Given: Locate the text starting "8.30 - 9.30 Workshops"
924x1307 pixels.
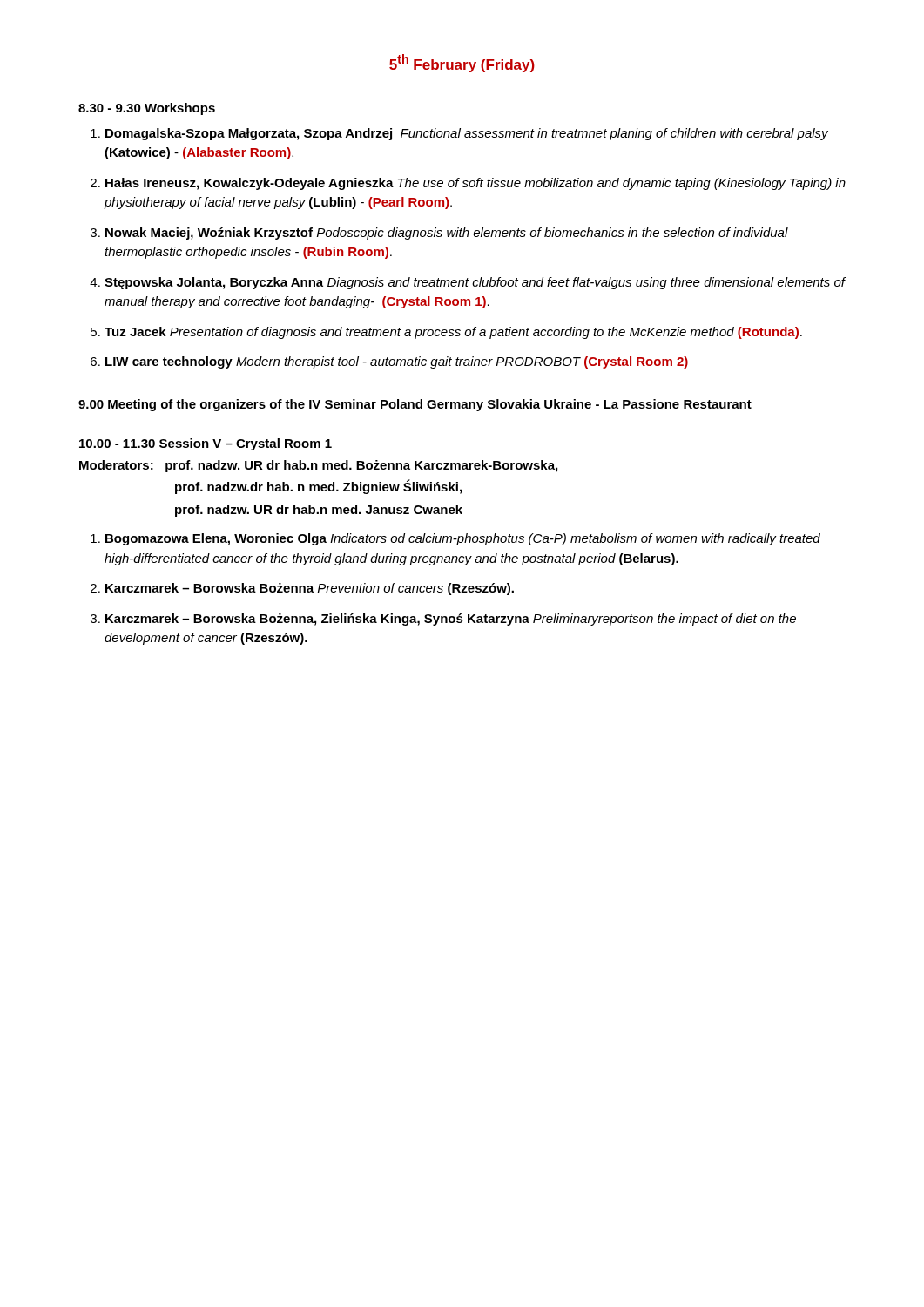Looking at the screenshot, I should (x=147, y=107).
